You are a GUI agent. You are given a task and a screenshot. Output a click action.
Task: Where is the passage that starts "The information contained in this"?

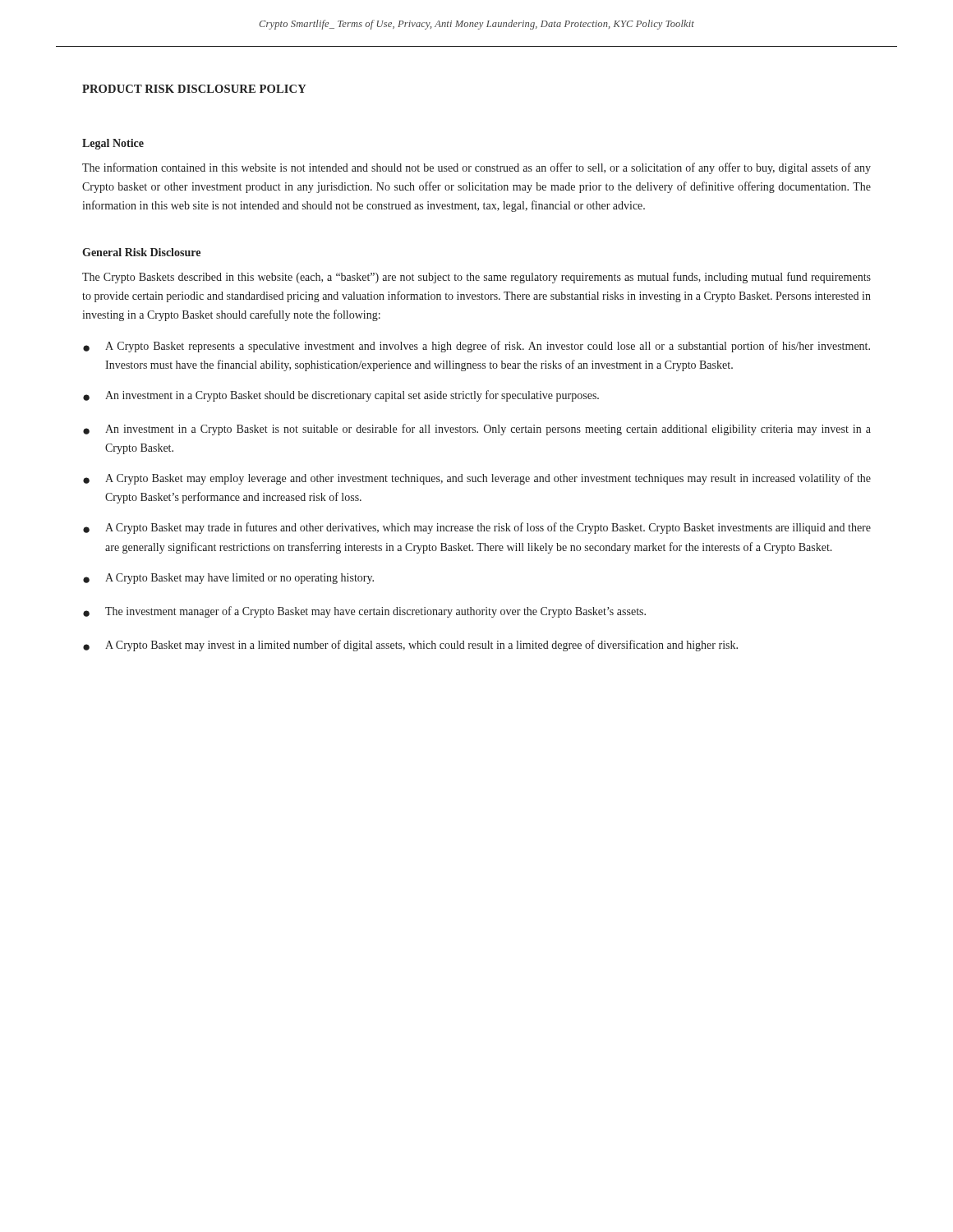476,187
